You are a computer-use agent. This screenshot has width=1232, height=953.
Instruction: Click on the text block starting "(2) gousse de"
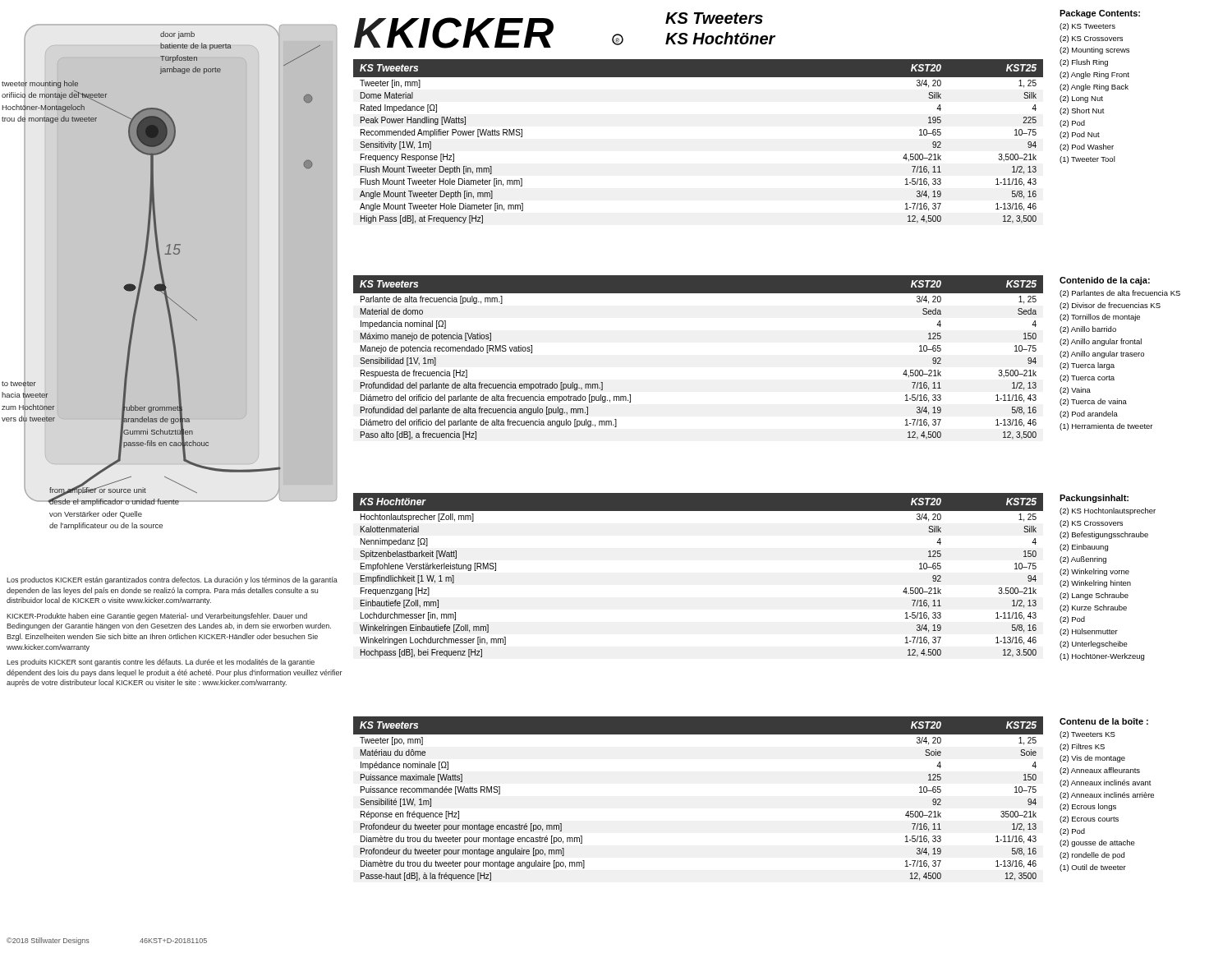click(1097, 843)
